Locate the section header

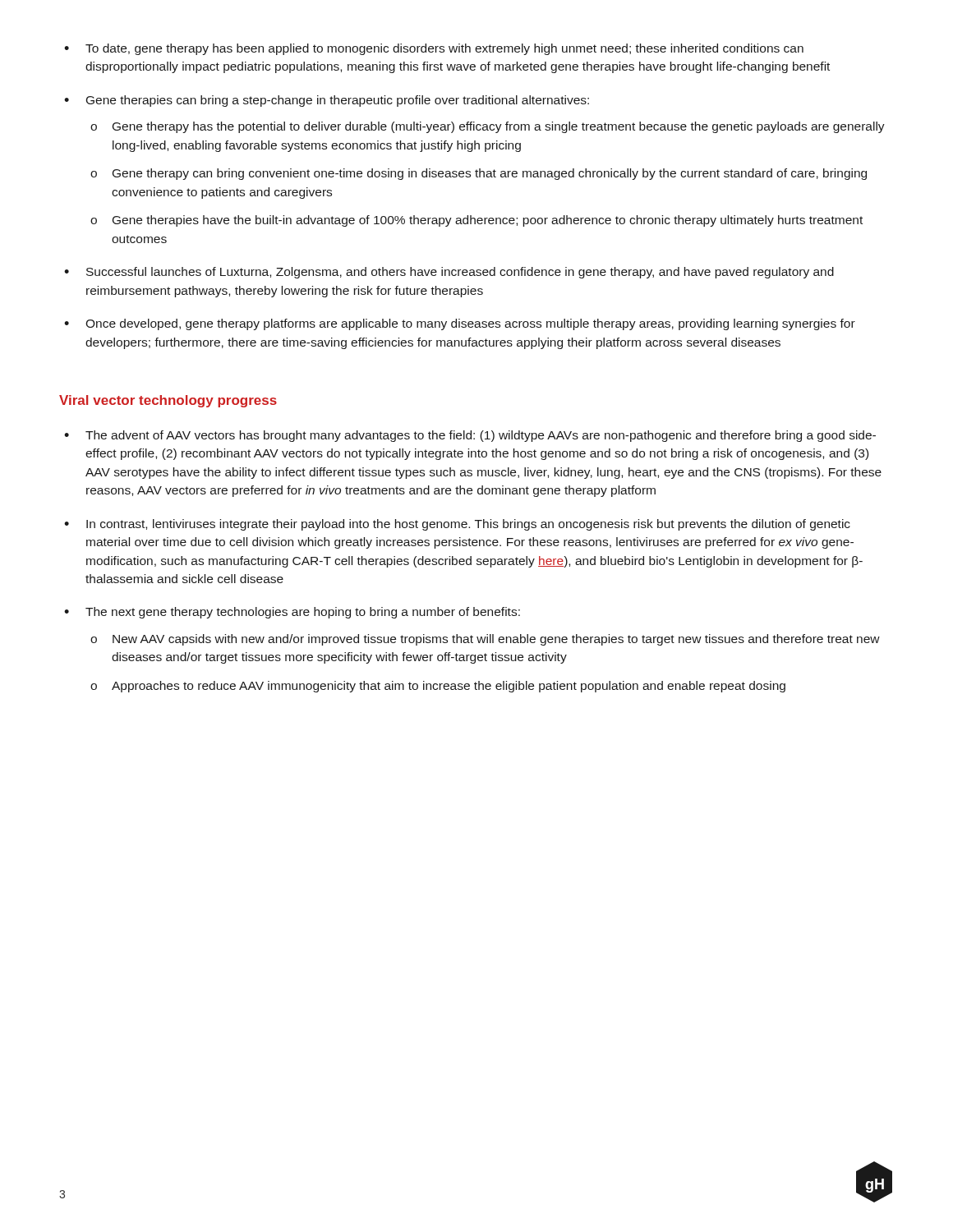coord(168,400)
